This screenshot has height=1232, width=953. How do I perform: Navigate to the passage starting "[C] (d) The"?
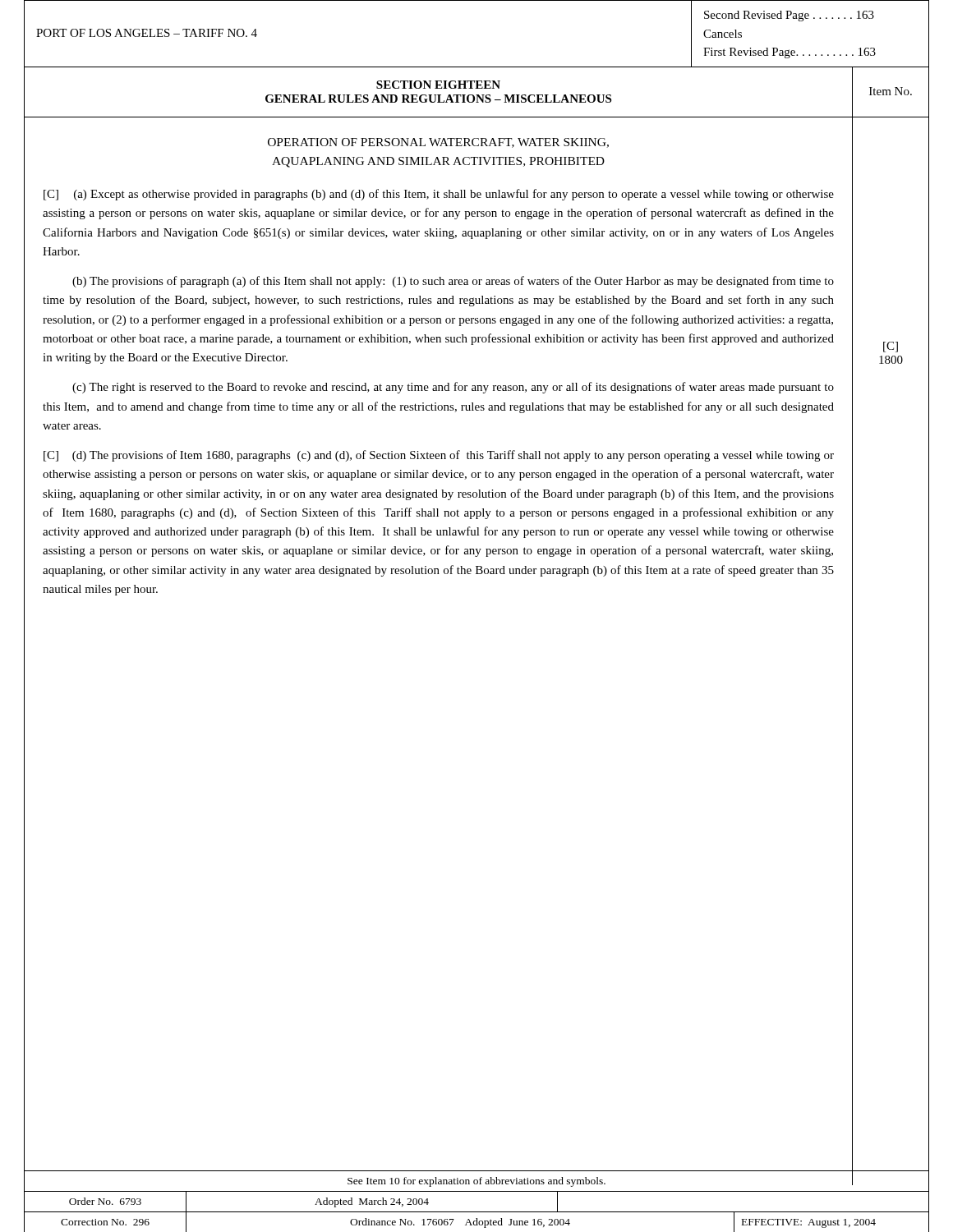tap(438, 522)
